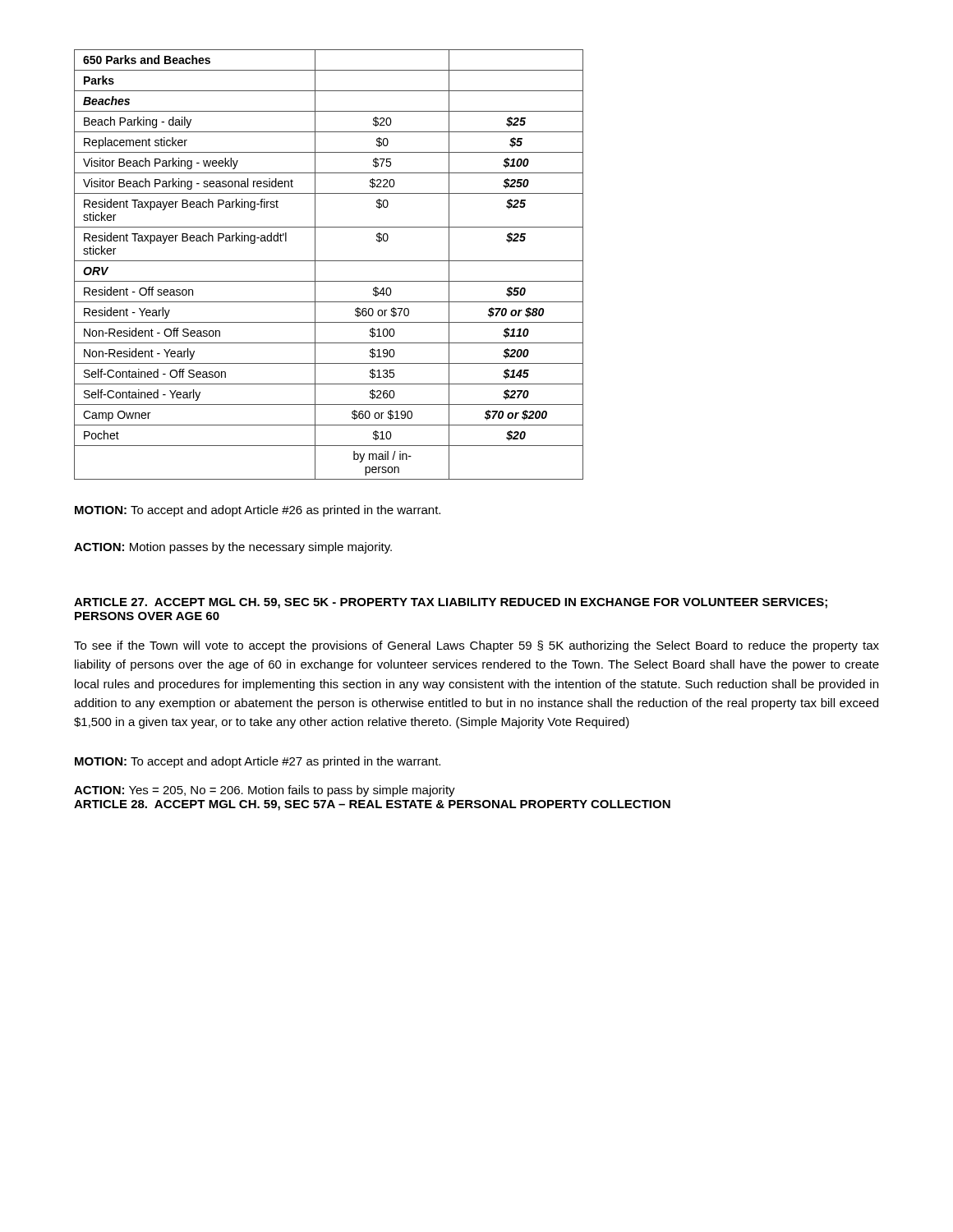Image resolution: width=953 pixels, height=1232 pixels.
Task: Click the passage that begins "MOTION: To accept and adopt Article #26 as"
Action: pyautogui.click(x=258, y=510)
